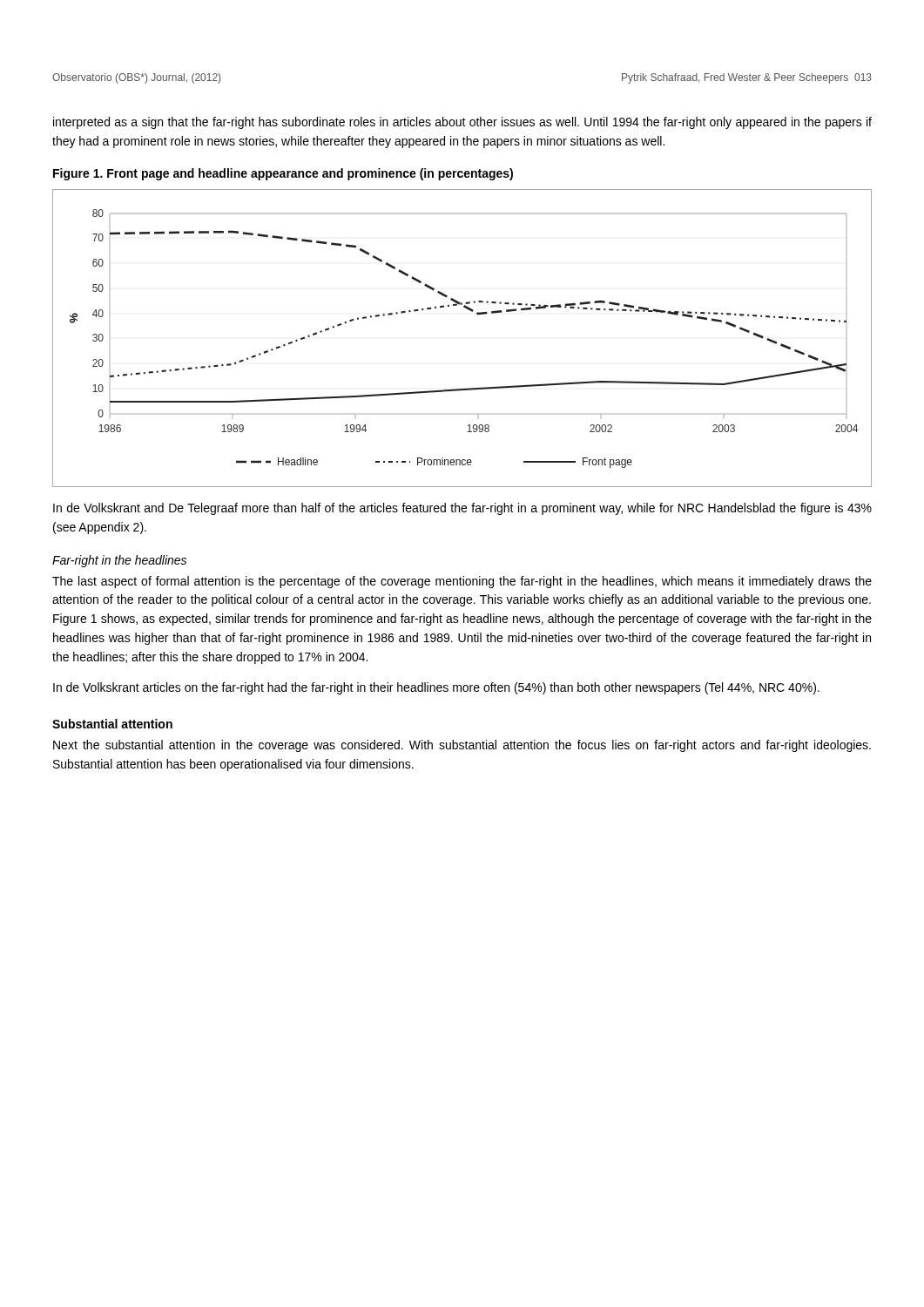924x1307 pixels.
Task: Navigate to the text starting "Substantial attention"
Action: [113, 724]
